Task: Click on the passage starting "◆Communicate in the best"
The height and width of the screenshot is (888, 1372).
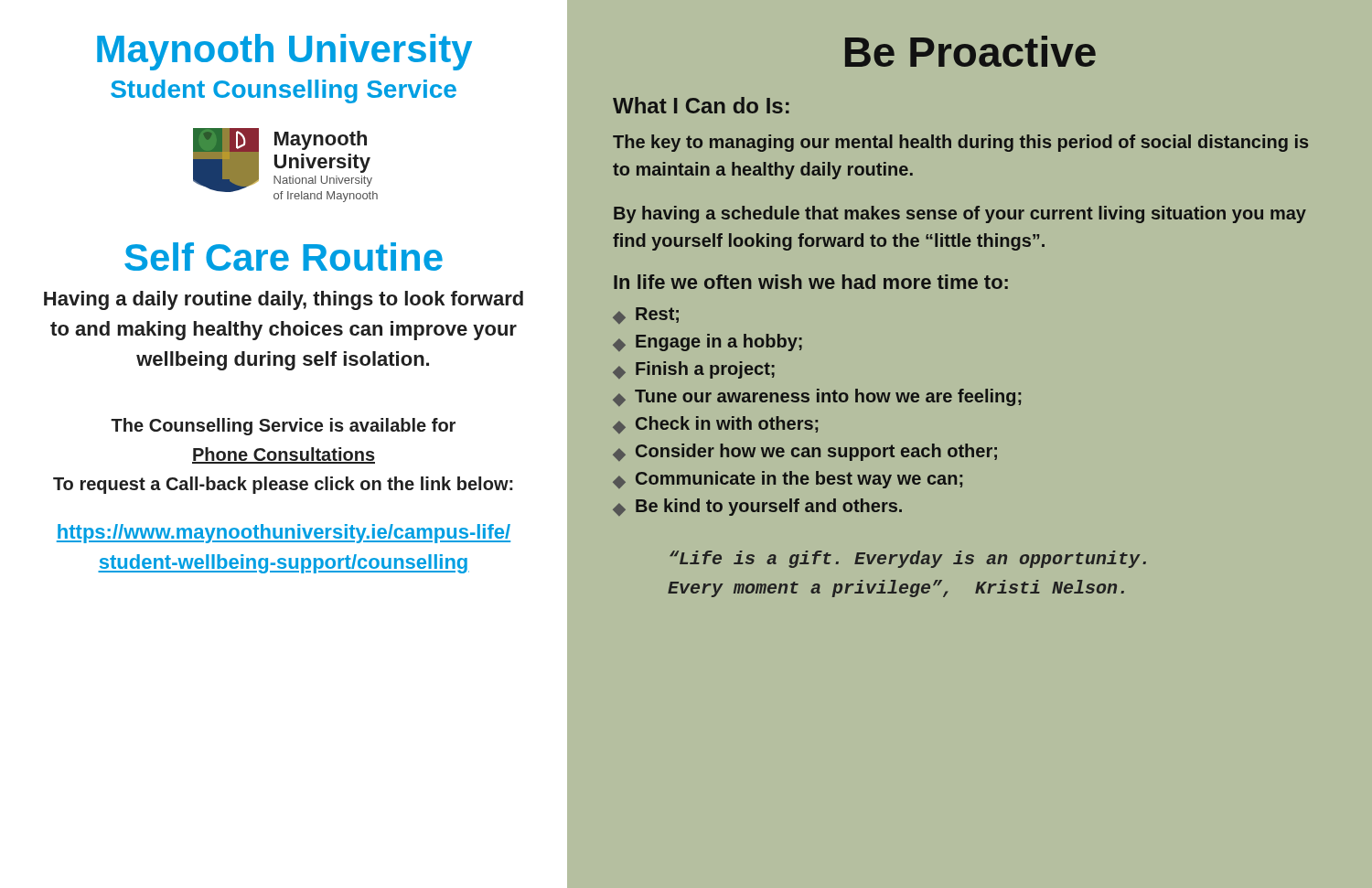Action: (x=788, y=480)
